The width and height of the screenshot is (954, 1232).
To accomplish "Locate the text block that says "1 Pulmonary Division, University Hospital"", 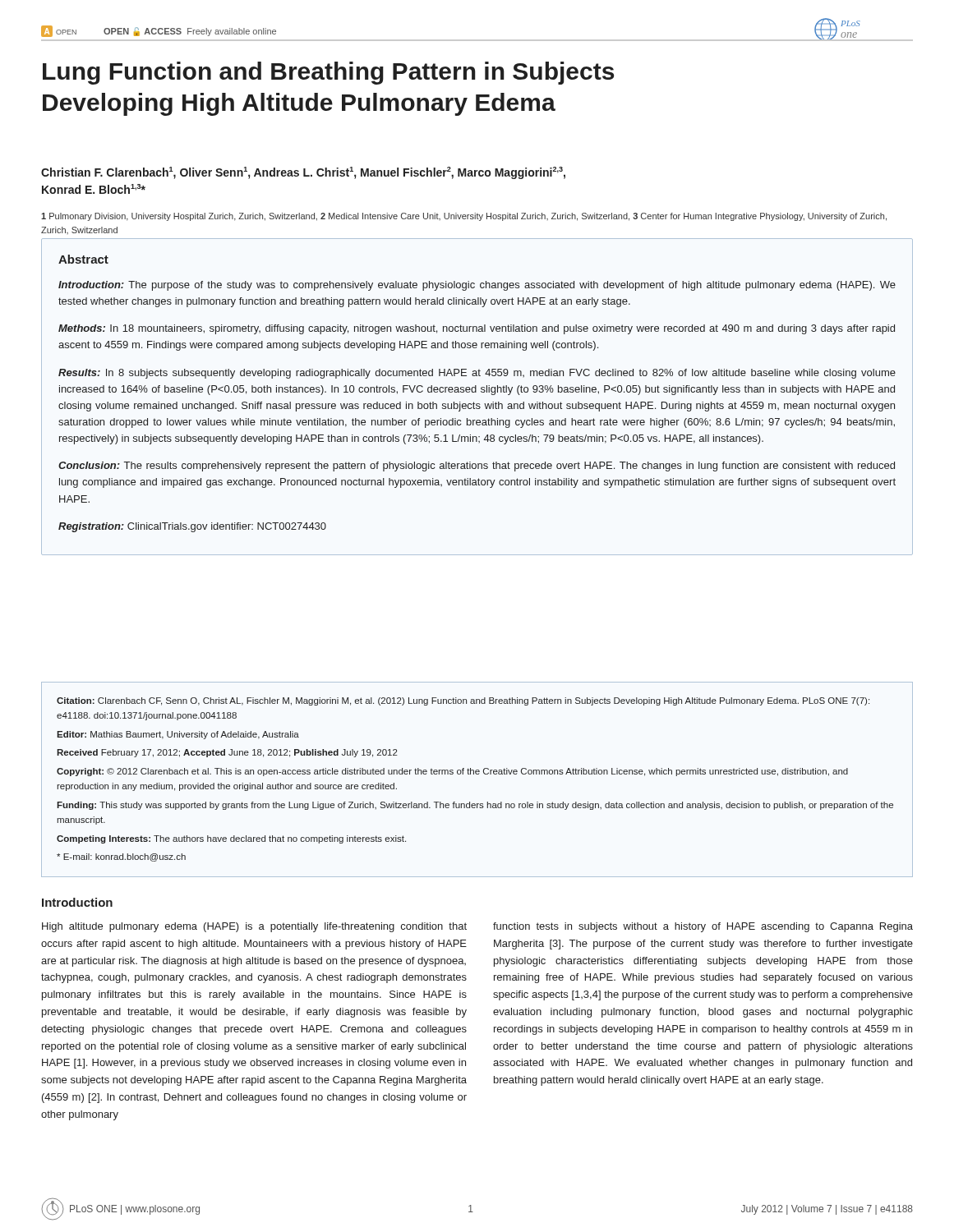I will pos(477,223).
